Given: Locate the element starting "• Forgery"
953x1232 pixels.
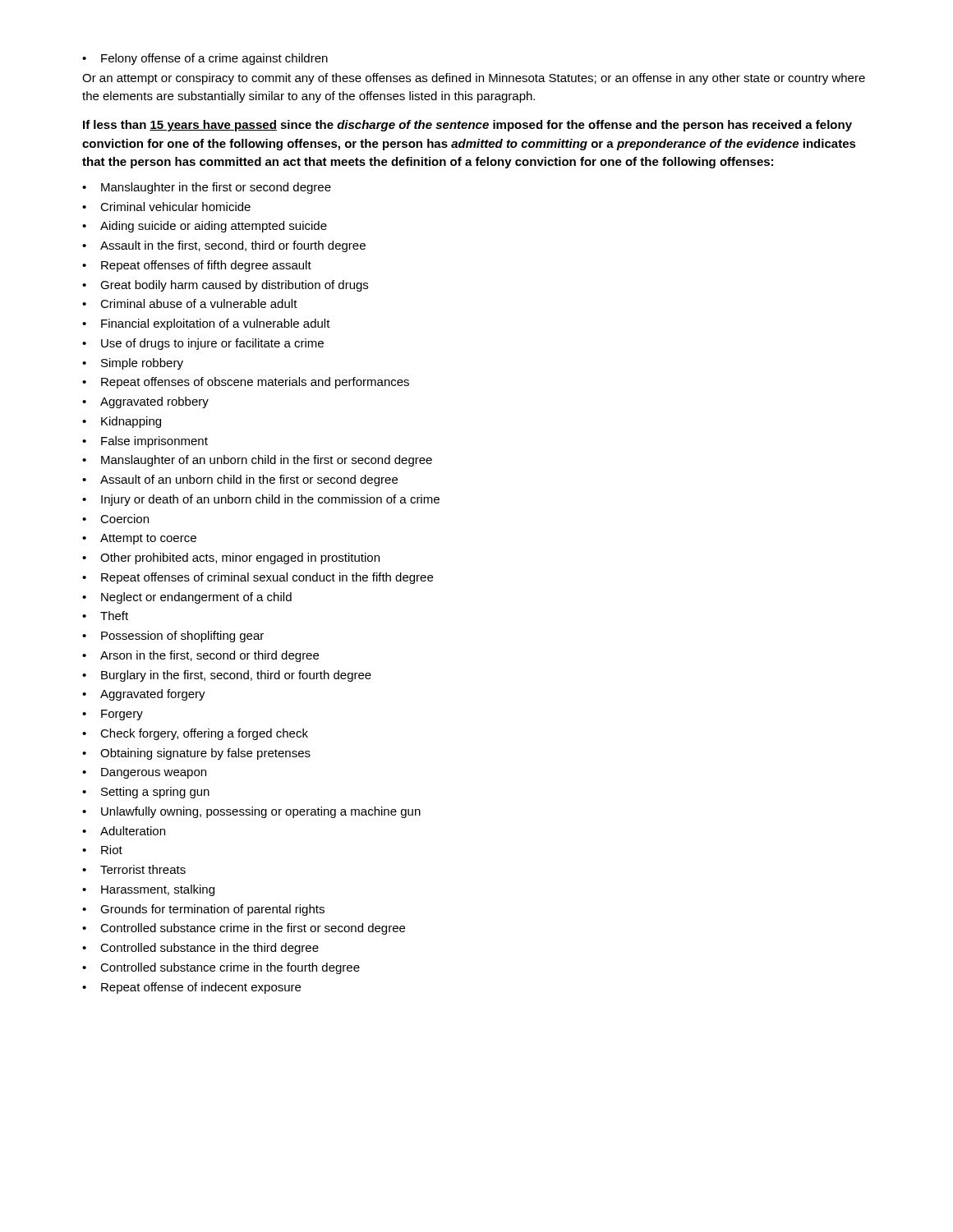Looking at the screenshot, I should (113, 715).
